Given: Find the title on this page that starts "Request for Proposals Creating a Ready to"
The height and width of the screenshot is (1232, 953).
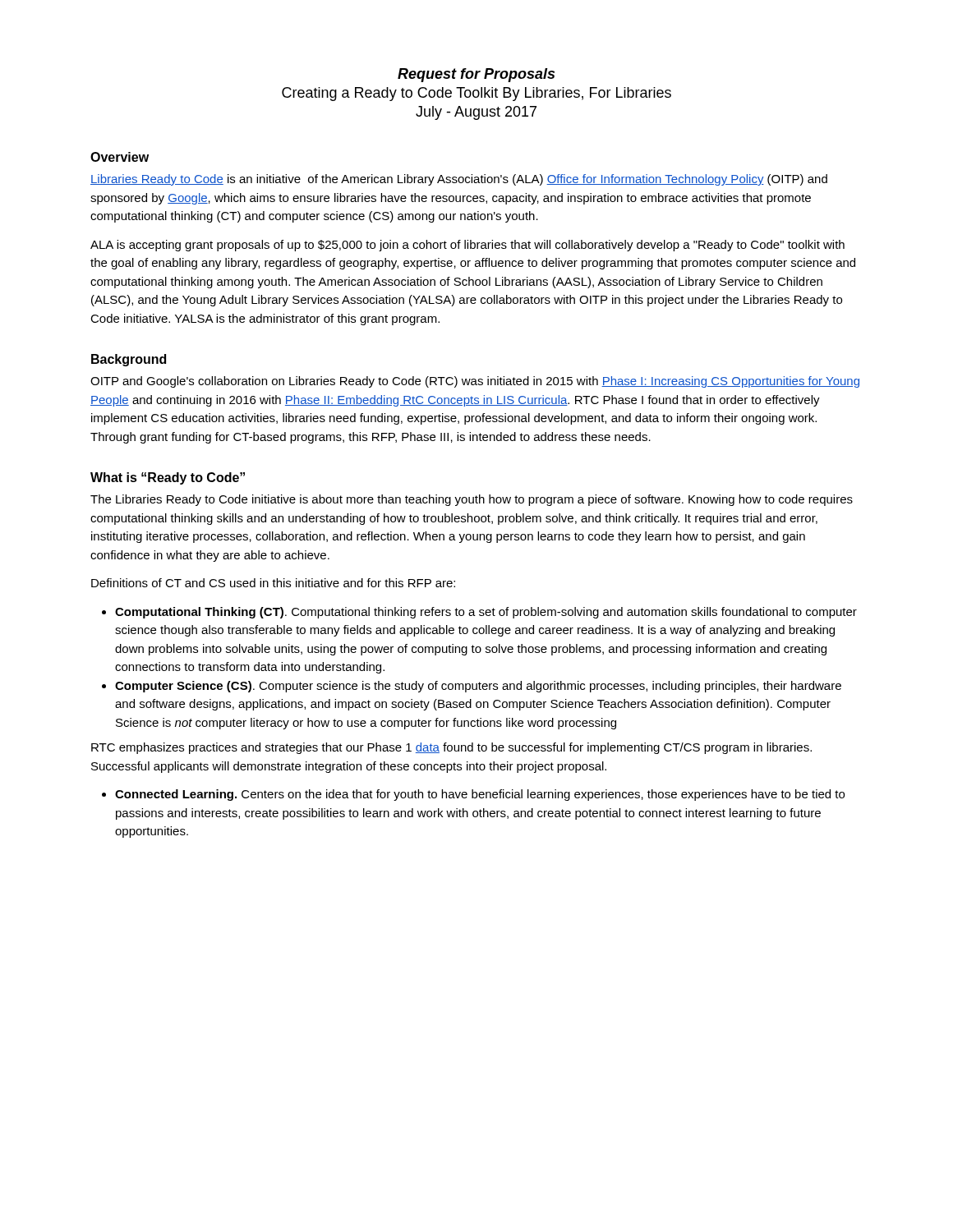Looking at the screenshot, I should 476,93.
